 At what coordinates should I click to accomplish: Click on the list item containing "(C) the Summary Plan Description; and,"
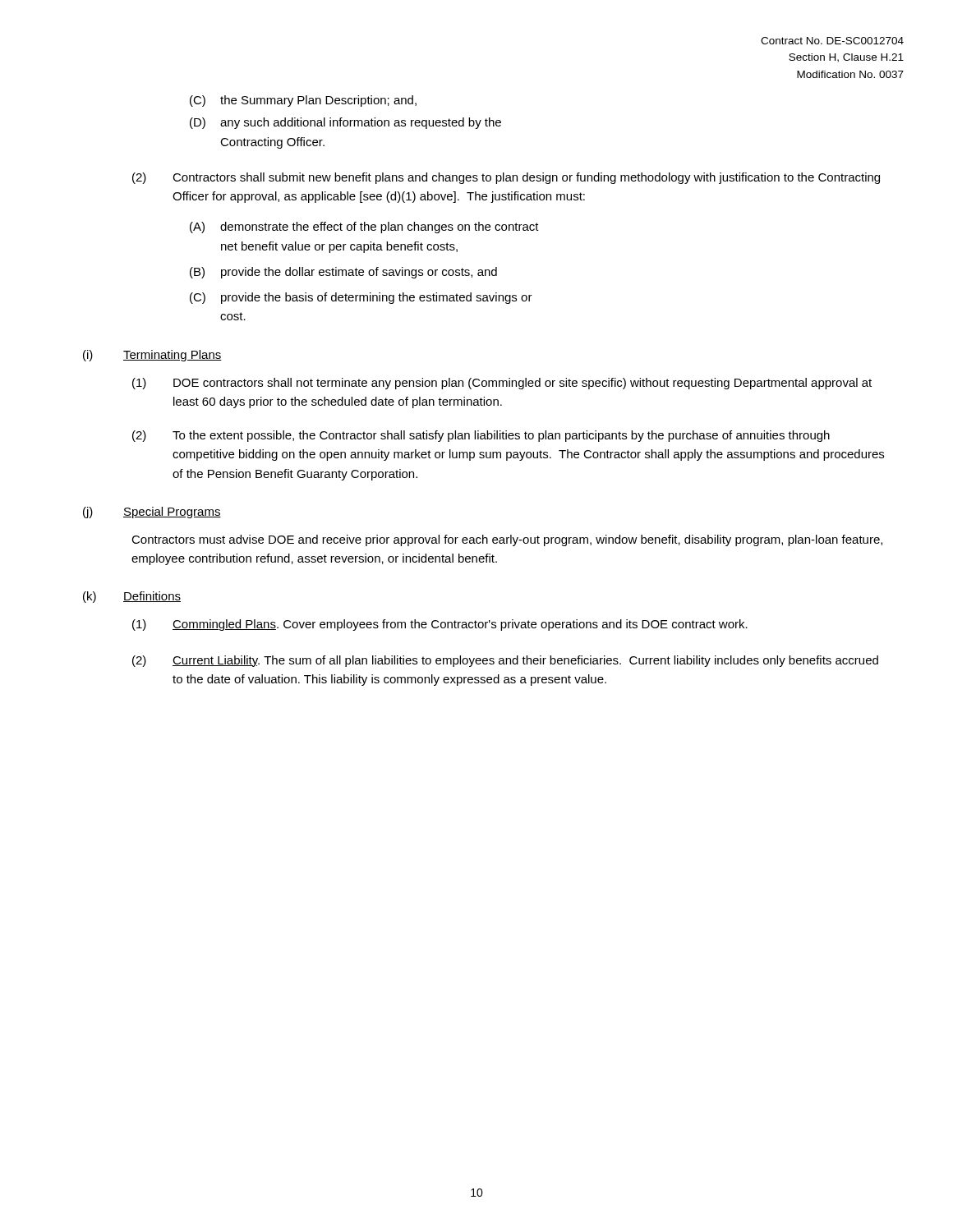(303, 100)
